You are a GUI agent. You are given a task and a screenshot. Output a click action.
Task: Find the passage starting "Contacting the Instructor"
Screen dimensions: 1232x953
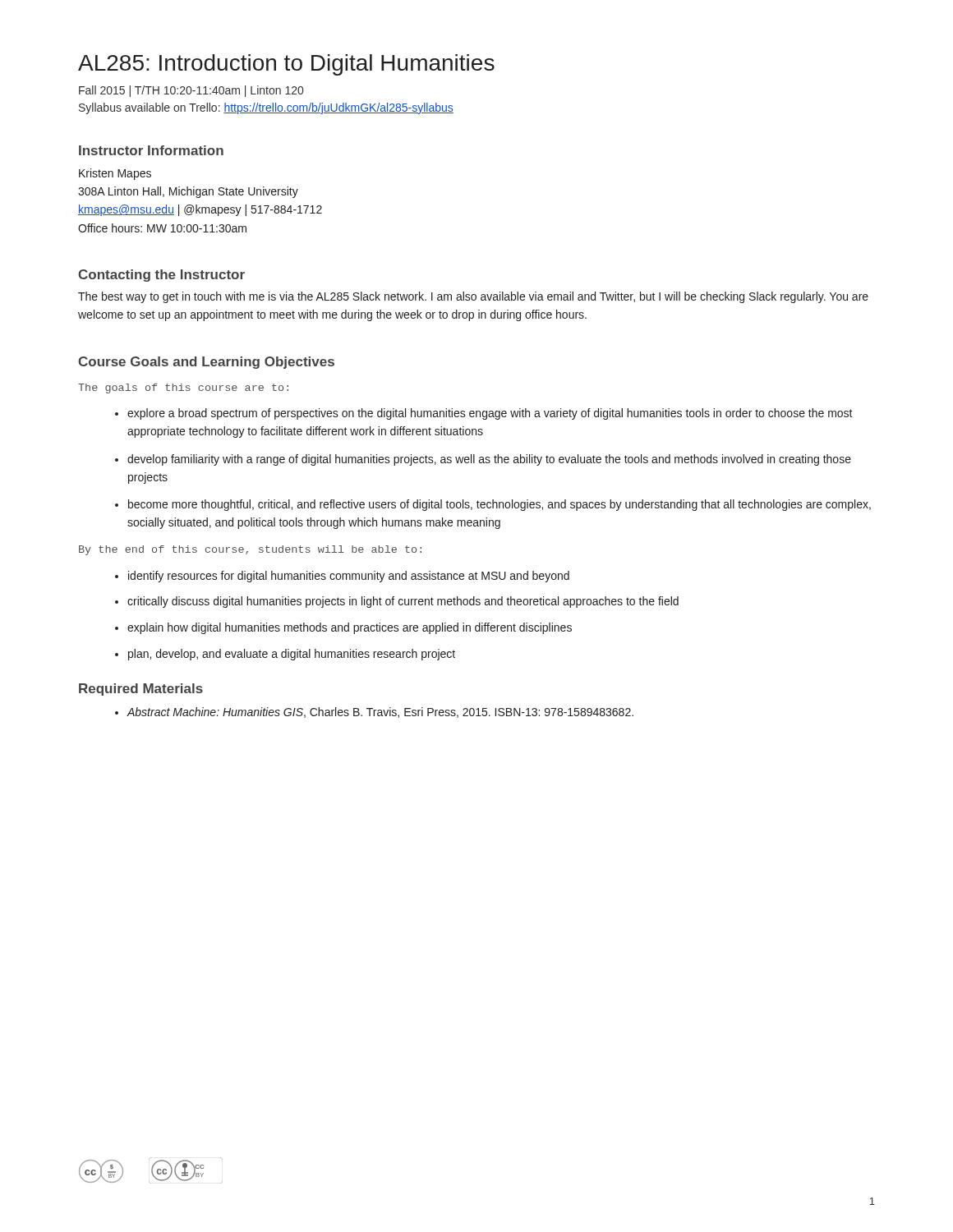click(161, 276)
